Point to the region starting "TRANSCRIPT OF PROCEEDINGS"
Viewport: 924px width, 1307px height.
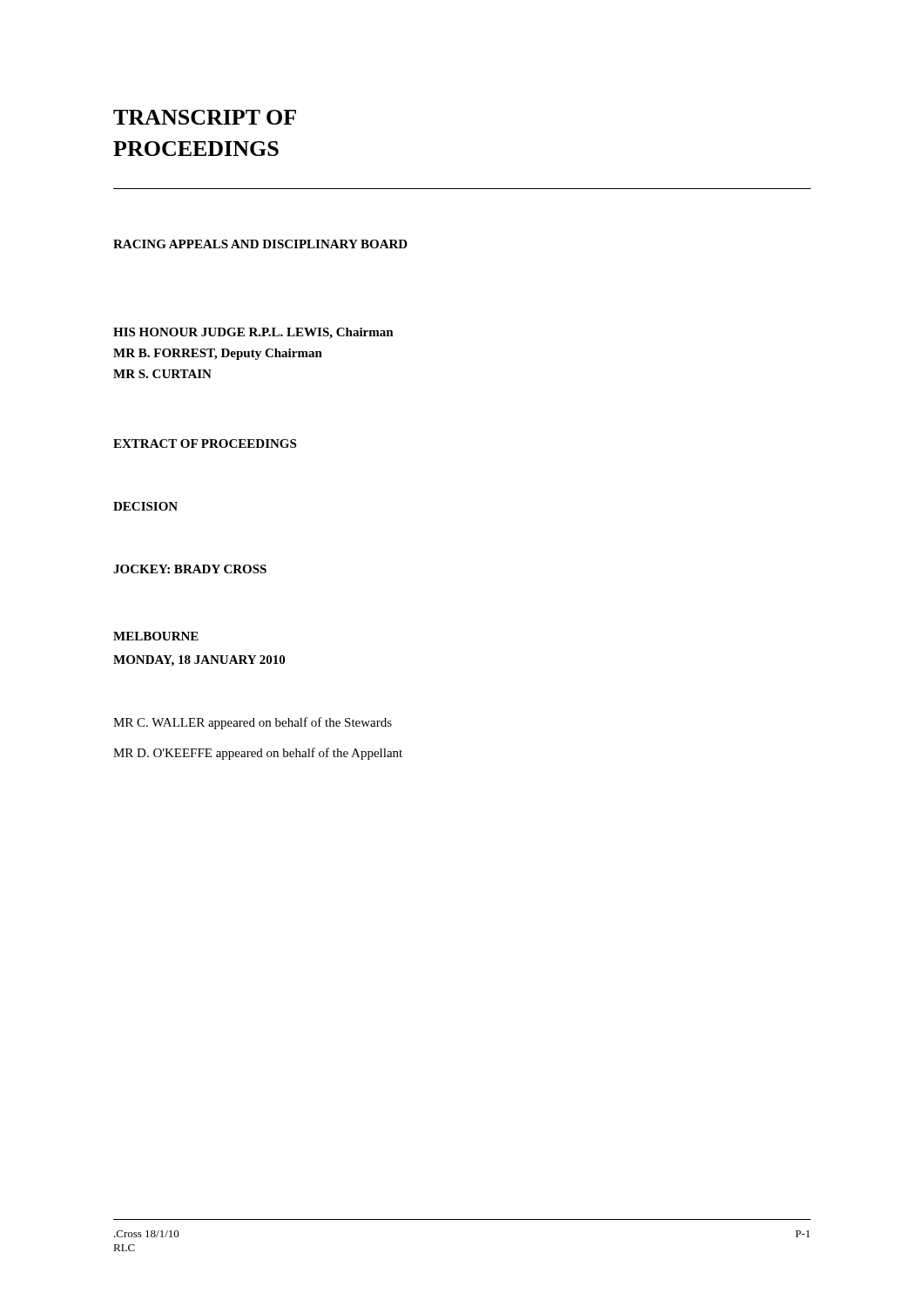[205, 117]
